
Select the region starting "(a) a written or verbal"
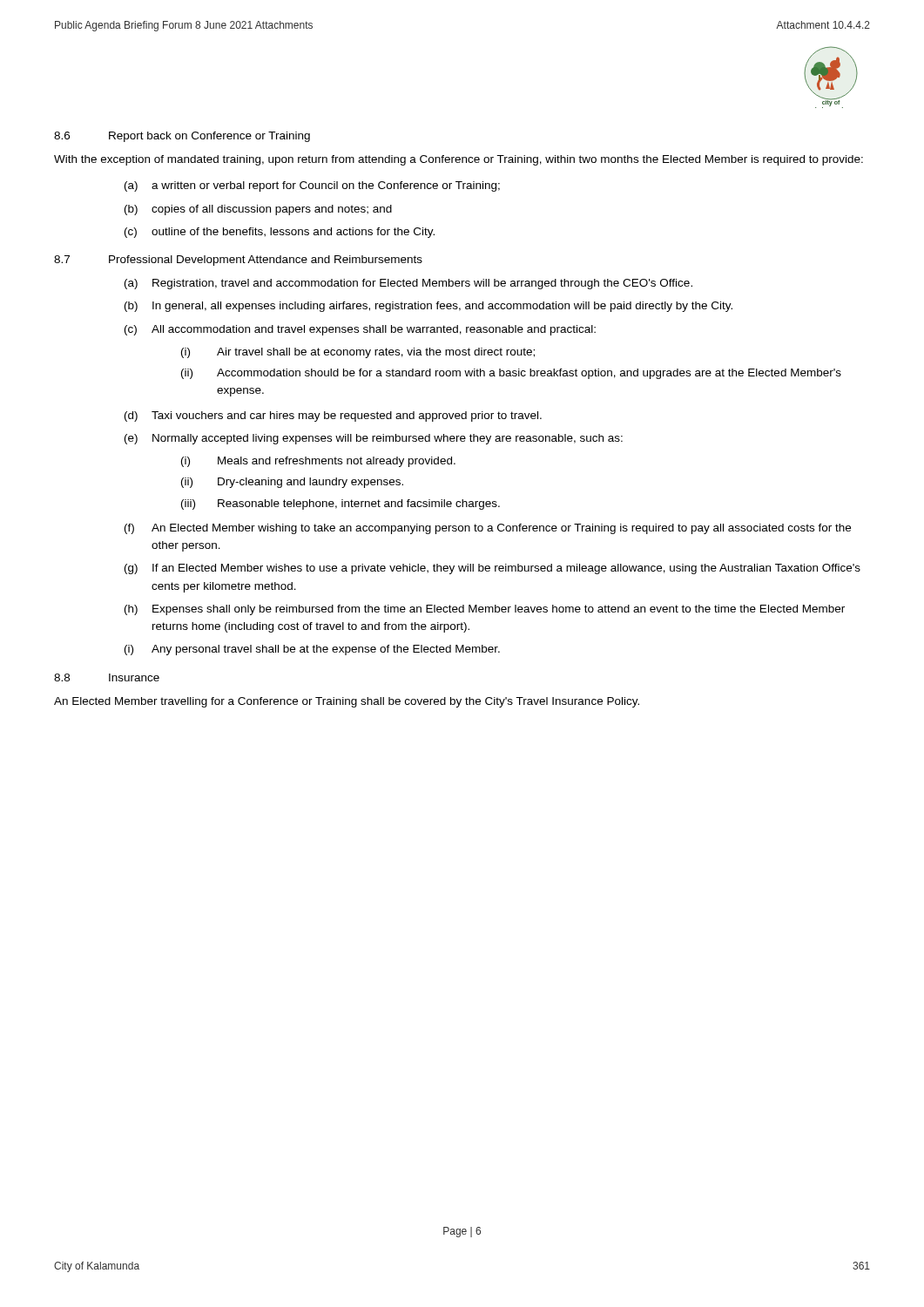point(312,186)
